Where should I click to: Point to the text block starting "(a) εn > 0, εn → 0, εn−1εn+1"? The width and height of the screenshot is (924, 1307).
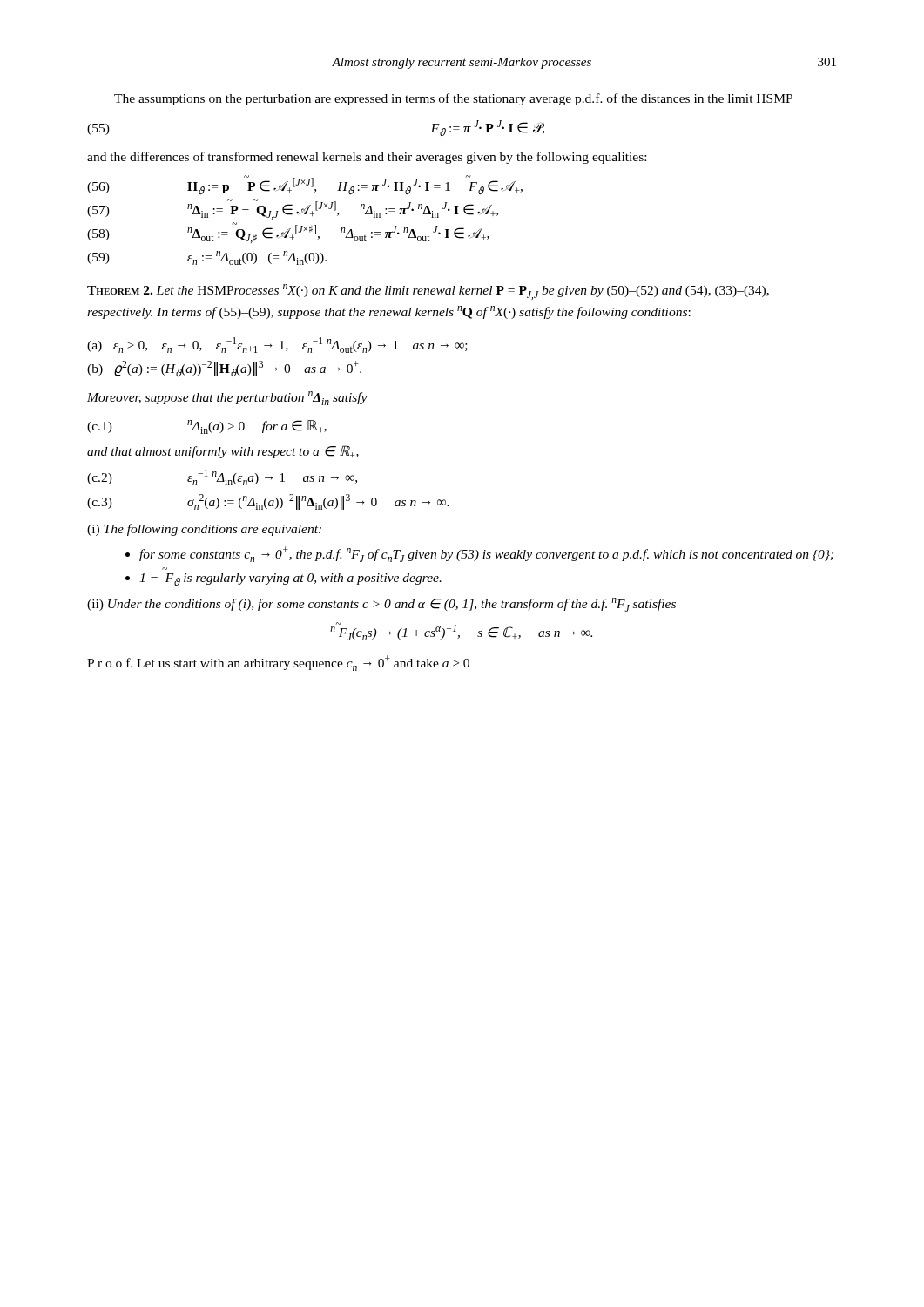[x=462, y=357]
